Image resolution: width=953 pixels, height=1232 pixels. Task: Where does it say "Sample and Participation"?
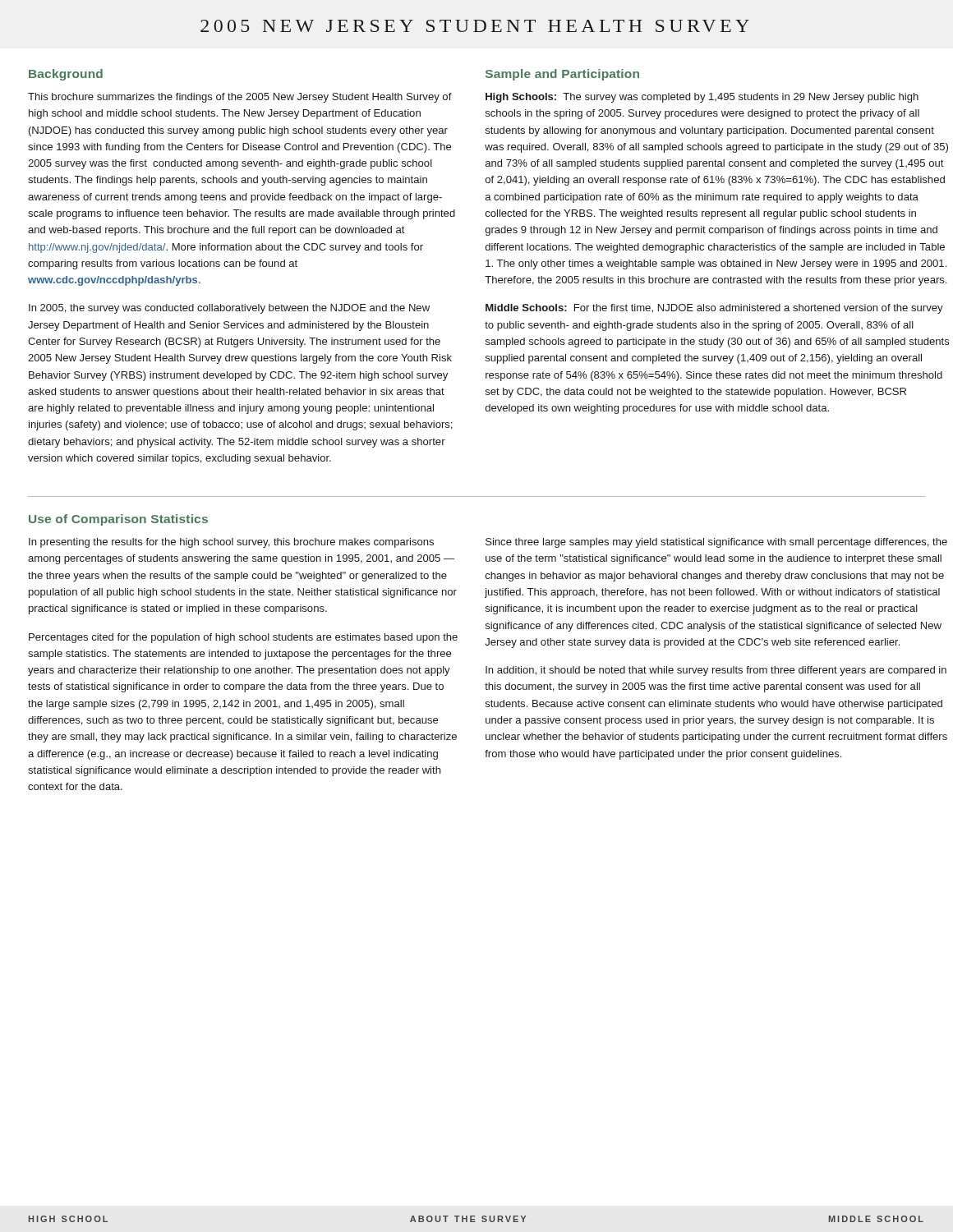pos(562,73)
